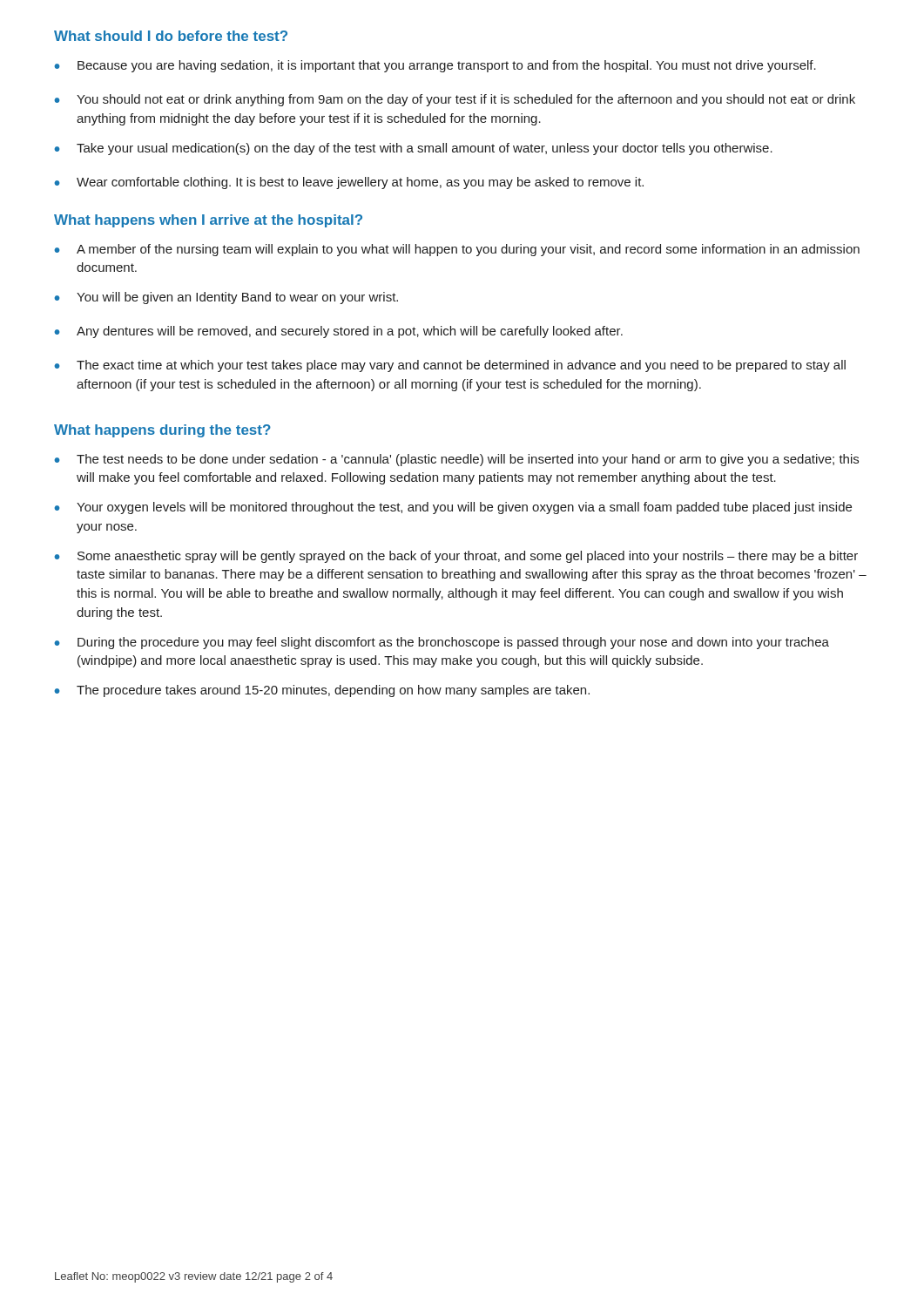Select the region starting "• Wear comfortable clothing. It is best to"
Image resolution: width=924 pixels, height=1307 pixels.
[462, 184]
